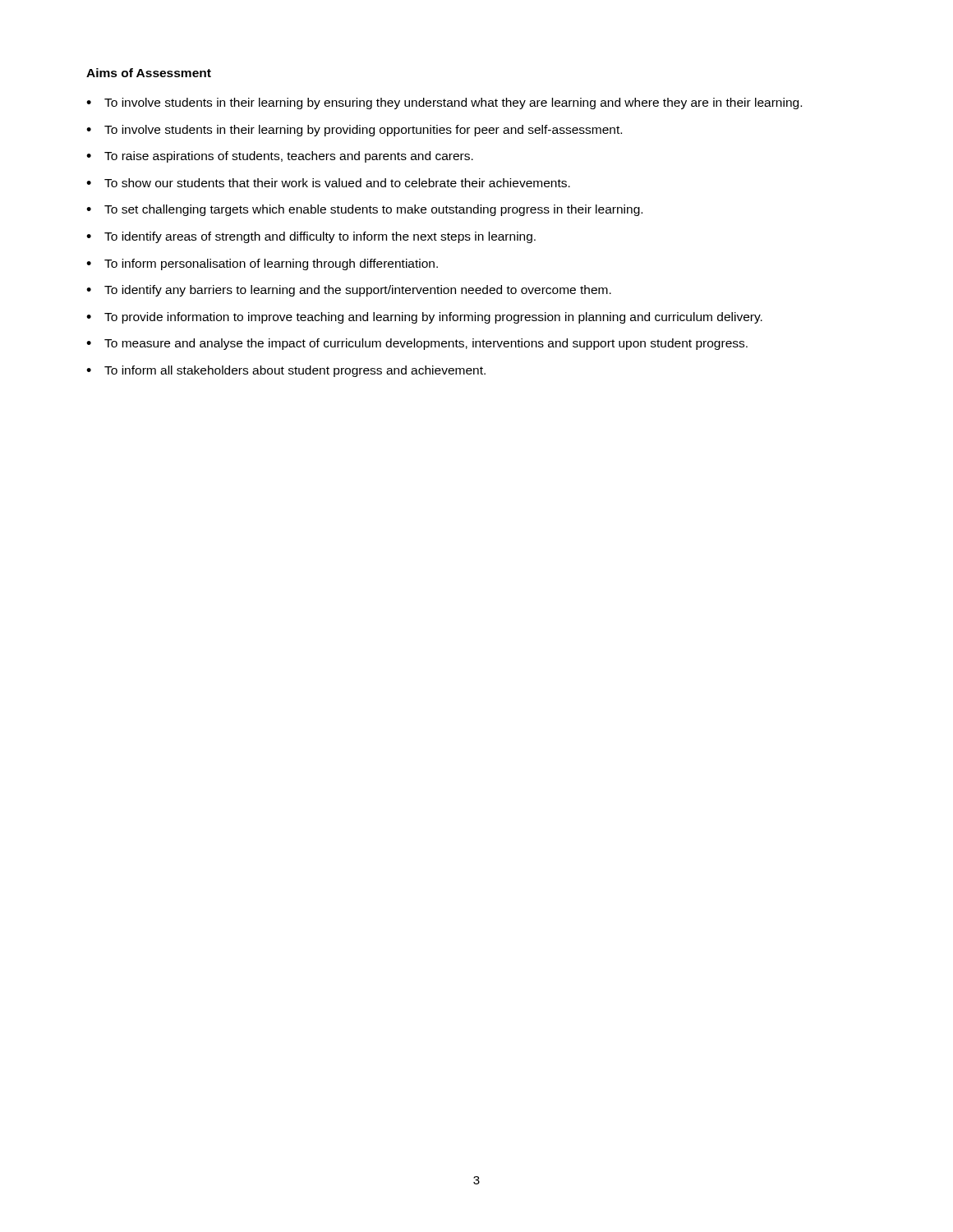Point to "Aims of Assessment"

coord(149,73)
